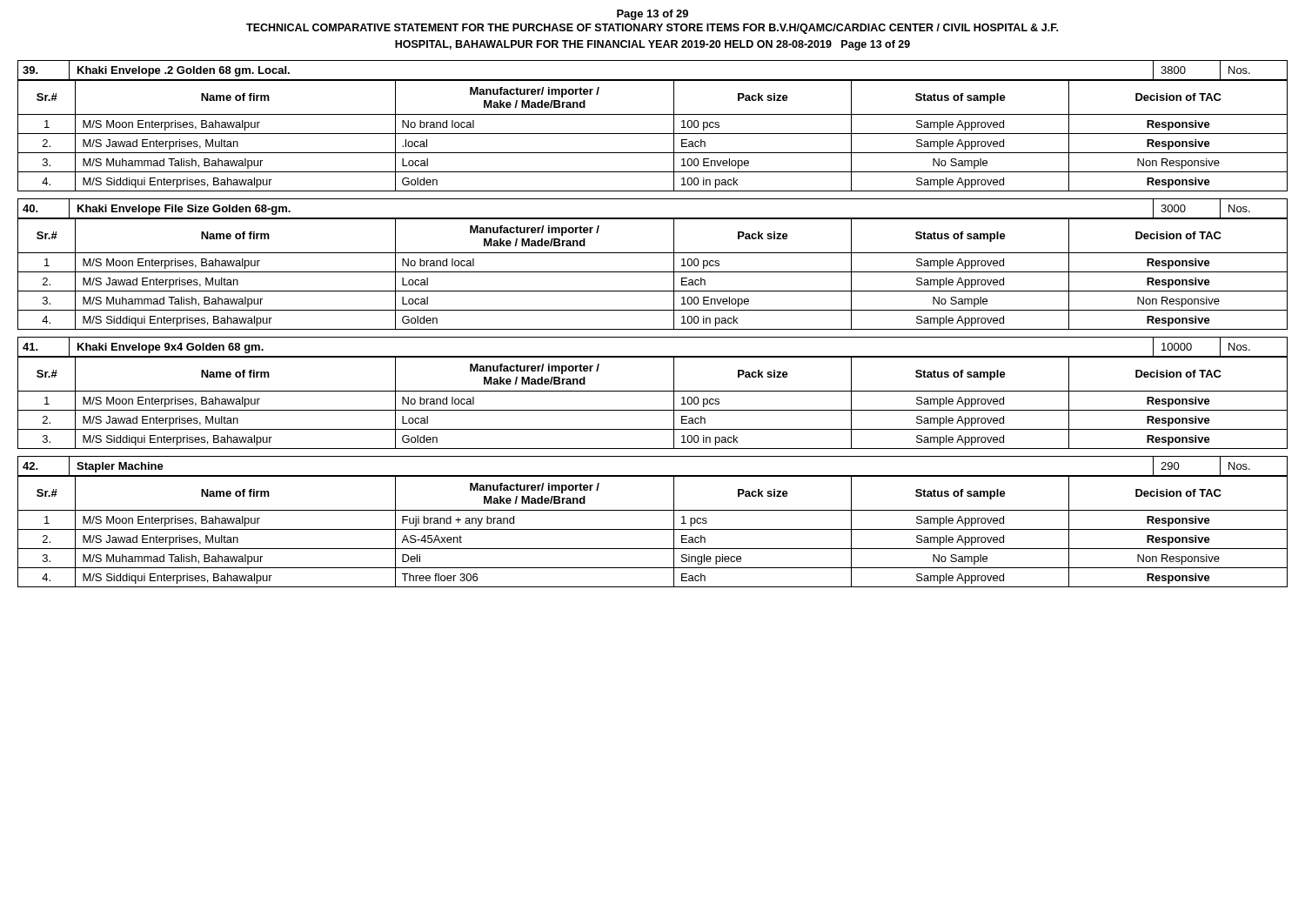
Task: Select the text block starting "39. Khaki Envelope .2 Golden 68 gm."
Action: (652, 70)
